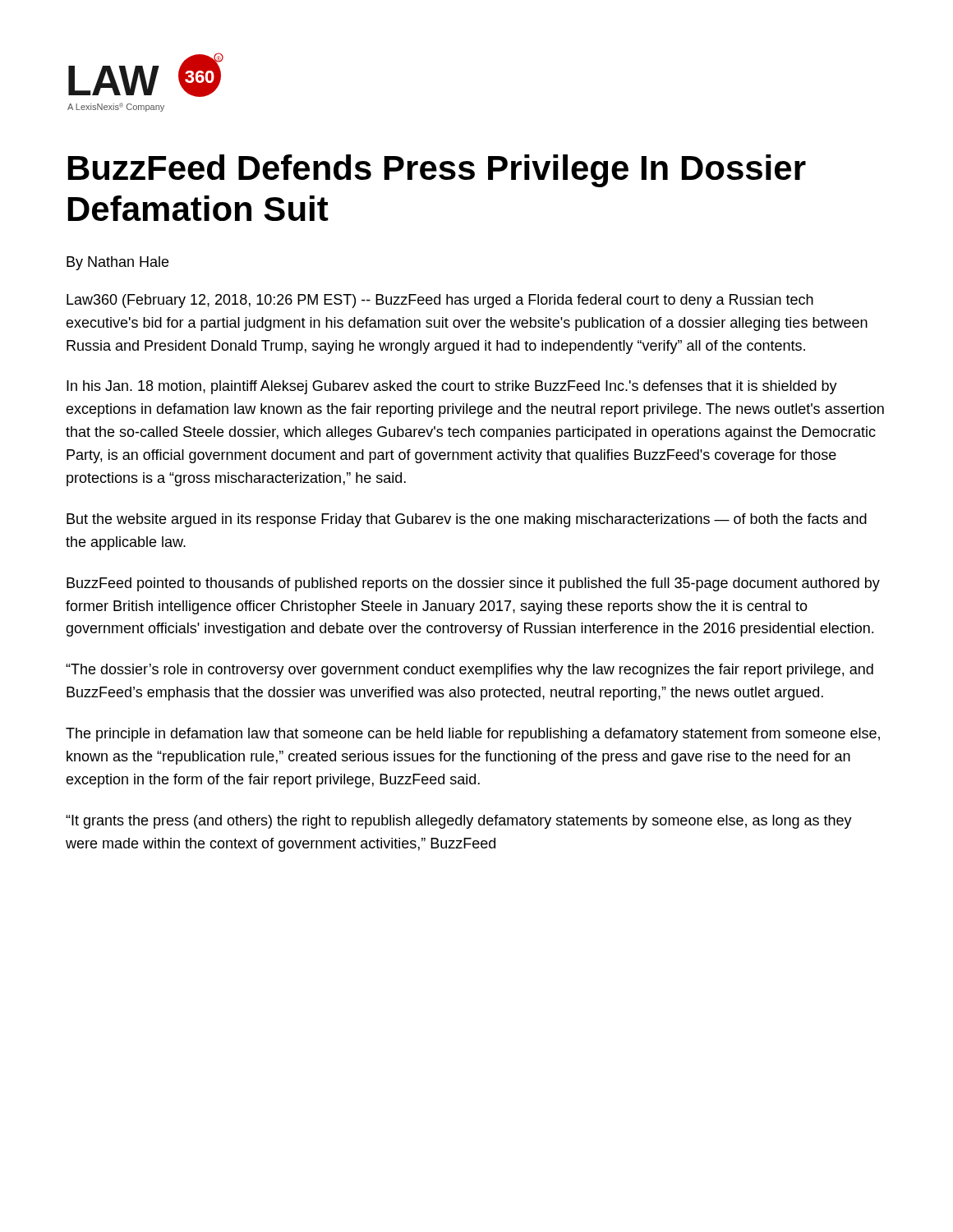953x1232 pixels.
Task: Locate the text block that reads "Law360 (February 12, 2018, 10:26 PM"
Action: pyautogui.click(x=467, y=322)
